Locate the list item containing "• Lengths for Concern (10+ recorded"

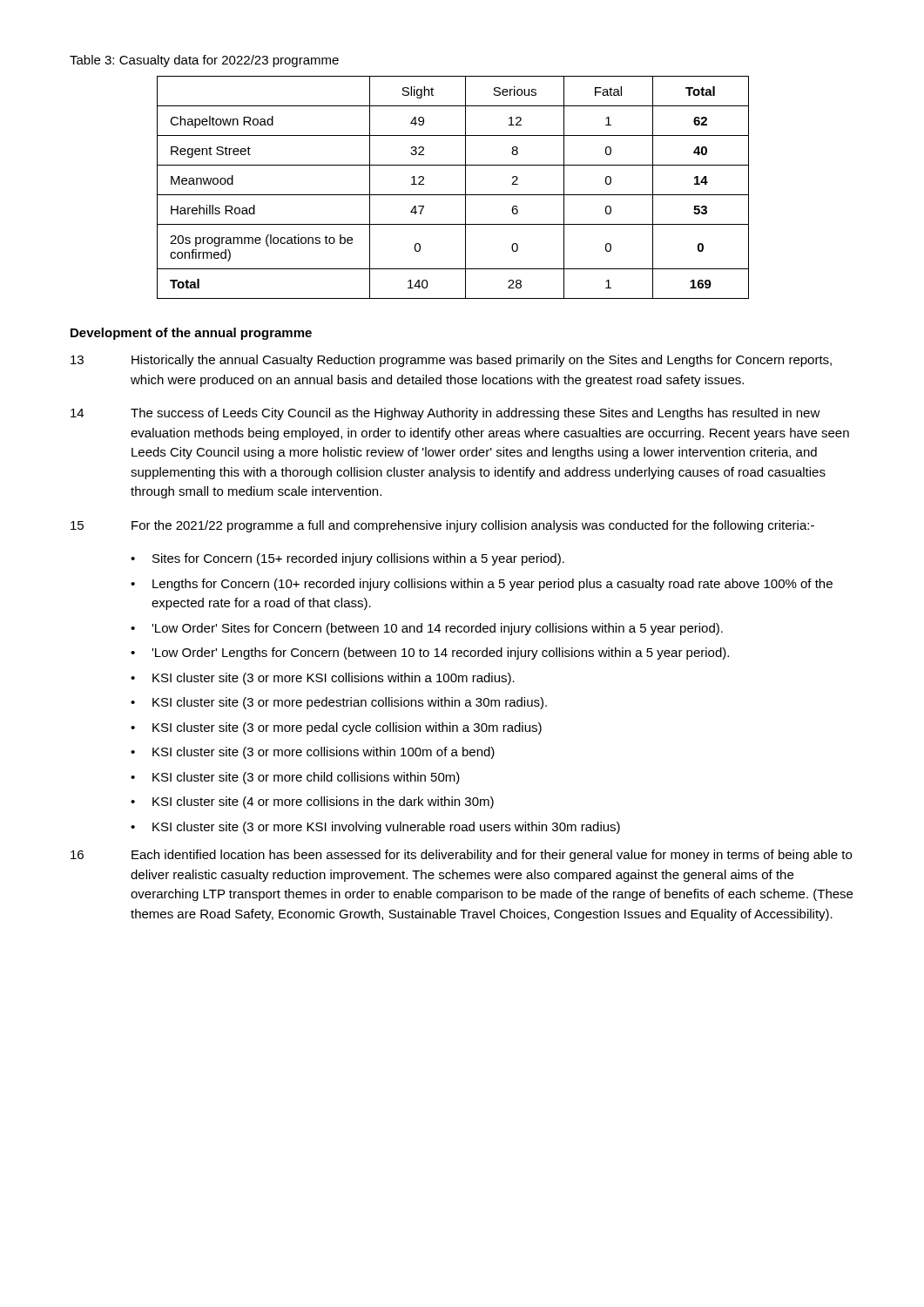pos(492,593)
